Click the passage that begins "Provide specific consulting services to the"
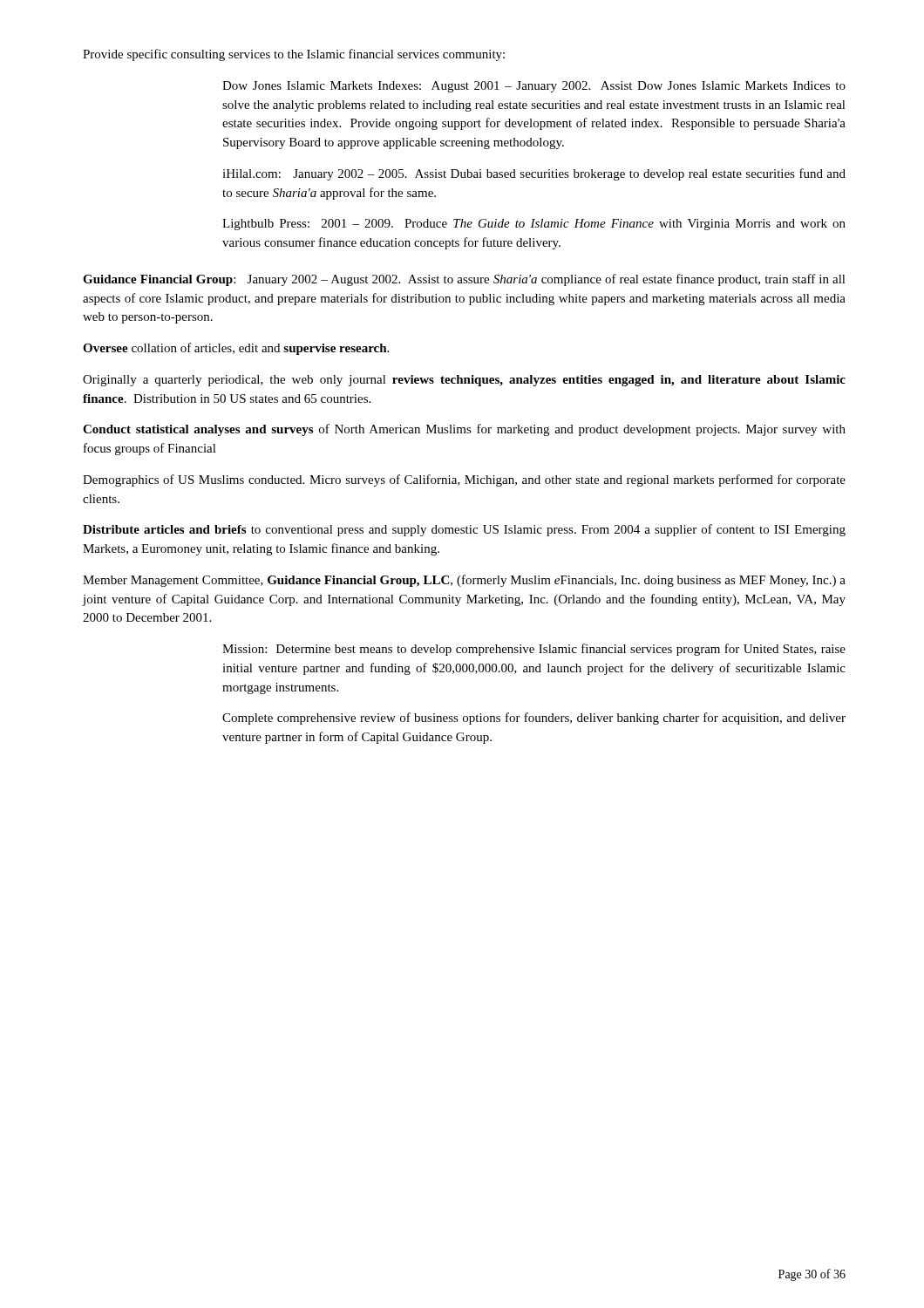The width and height of the screenshot is (924, 1308). coord(464,55)
